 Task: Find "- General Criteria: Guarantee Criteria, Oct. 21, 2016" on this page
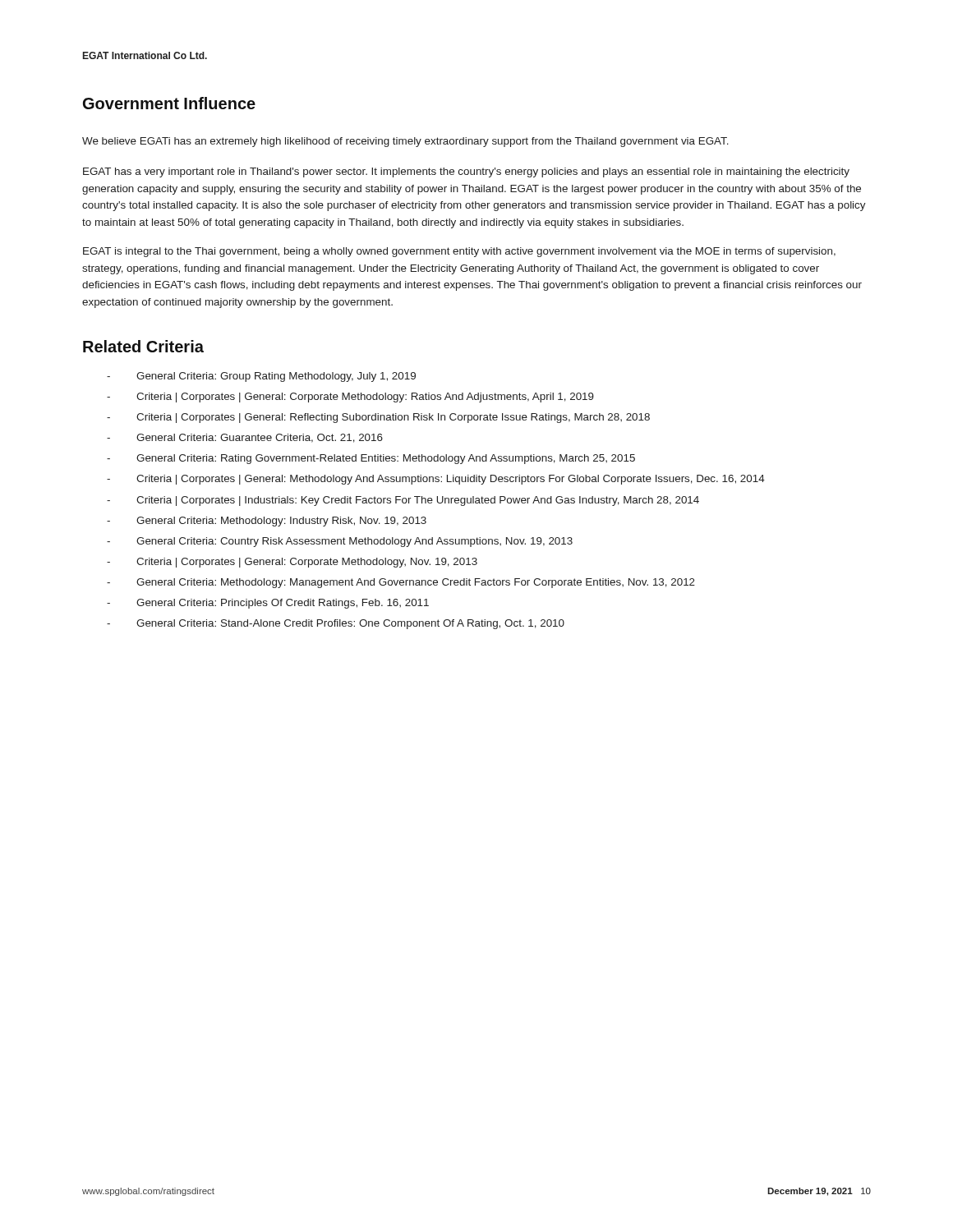click(x=245, y=438)
